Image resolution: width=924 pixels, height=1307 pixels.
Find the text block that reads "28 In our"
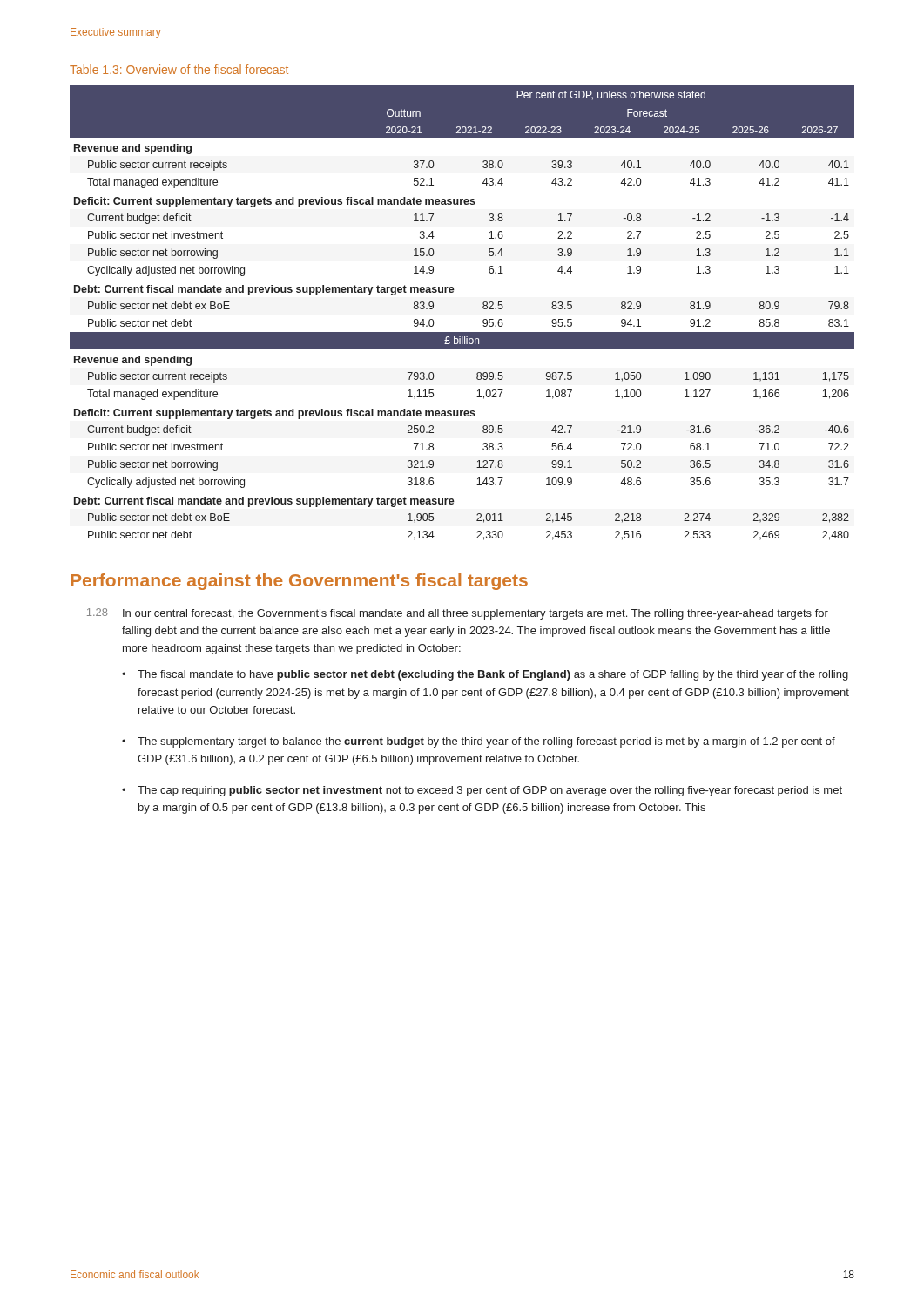click(462, 631)
